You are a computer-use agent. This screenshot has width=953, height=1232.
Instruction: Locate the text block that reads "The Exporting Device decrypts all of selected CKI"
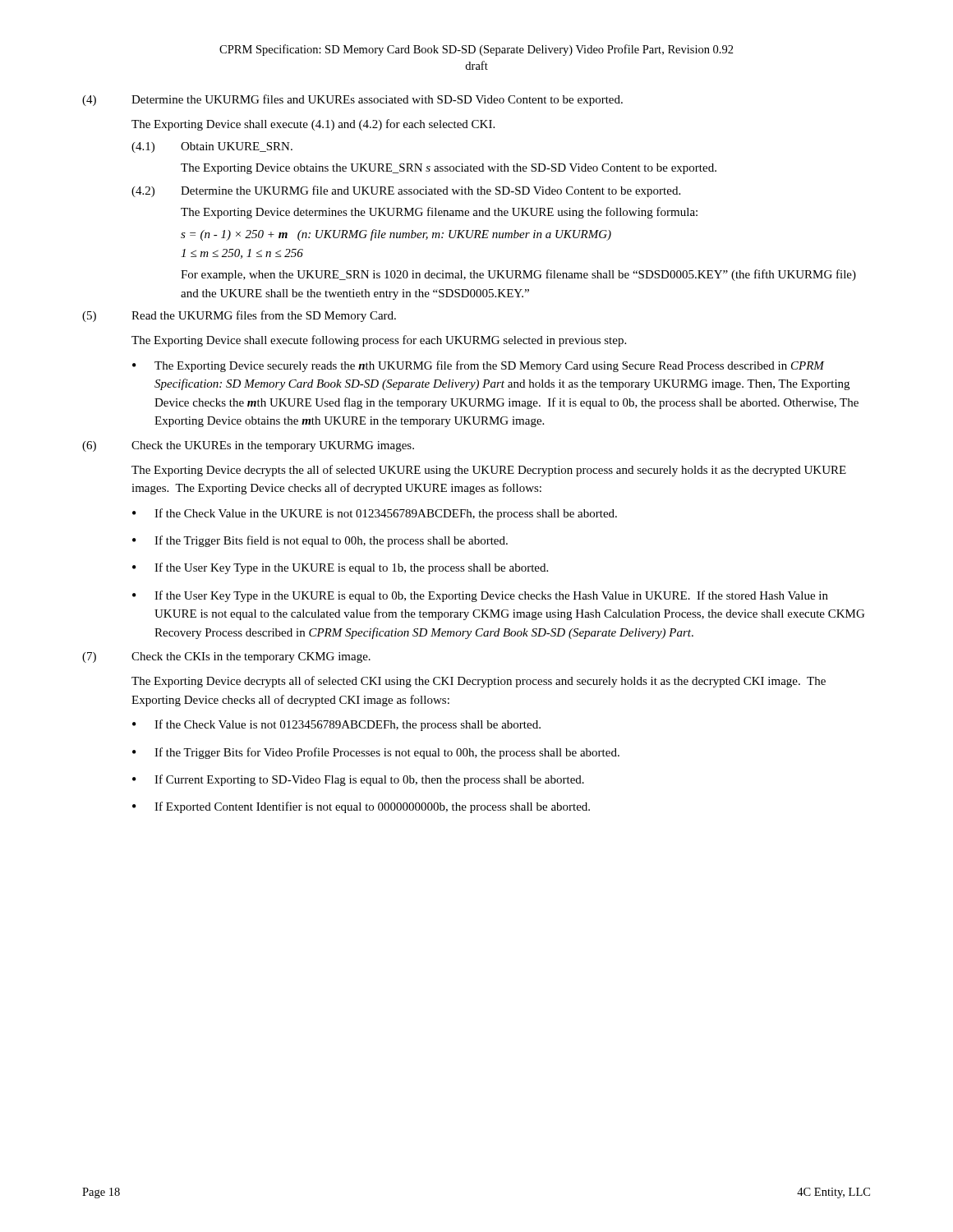(479, 690)
